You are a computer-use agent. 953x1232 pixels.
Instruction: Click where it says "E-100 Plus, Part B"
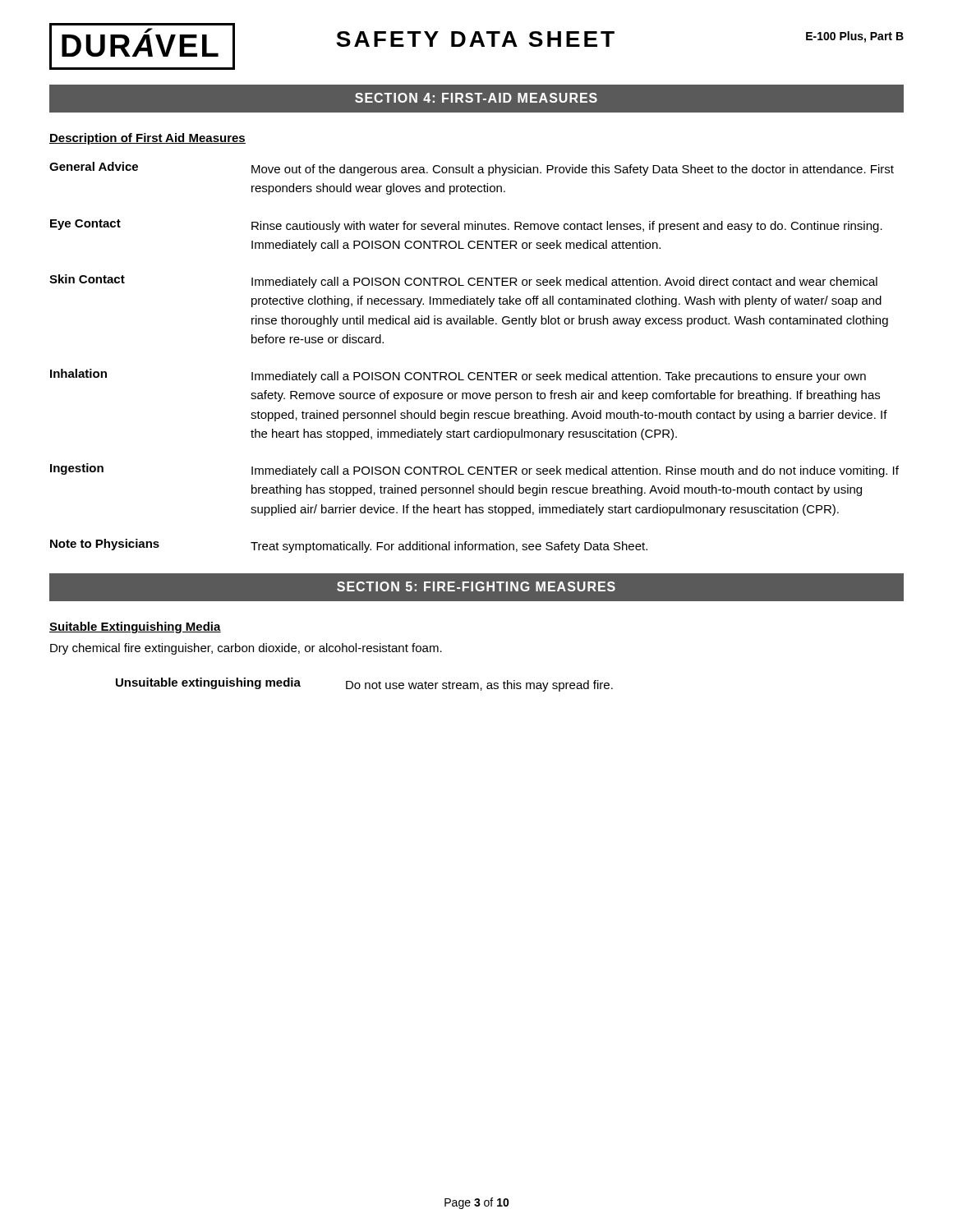(x=855, y=36)
